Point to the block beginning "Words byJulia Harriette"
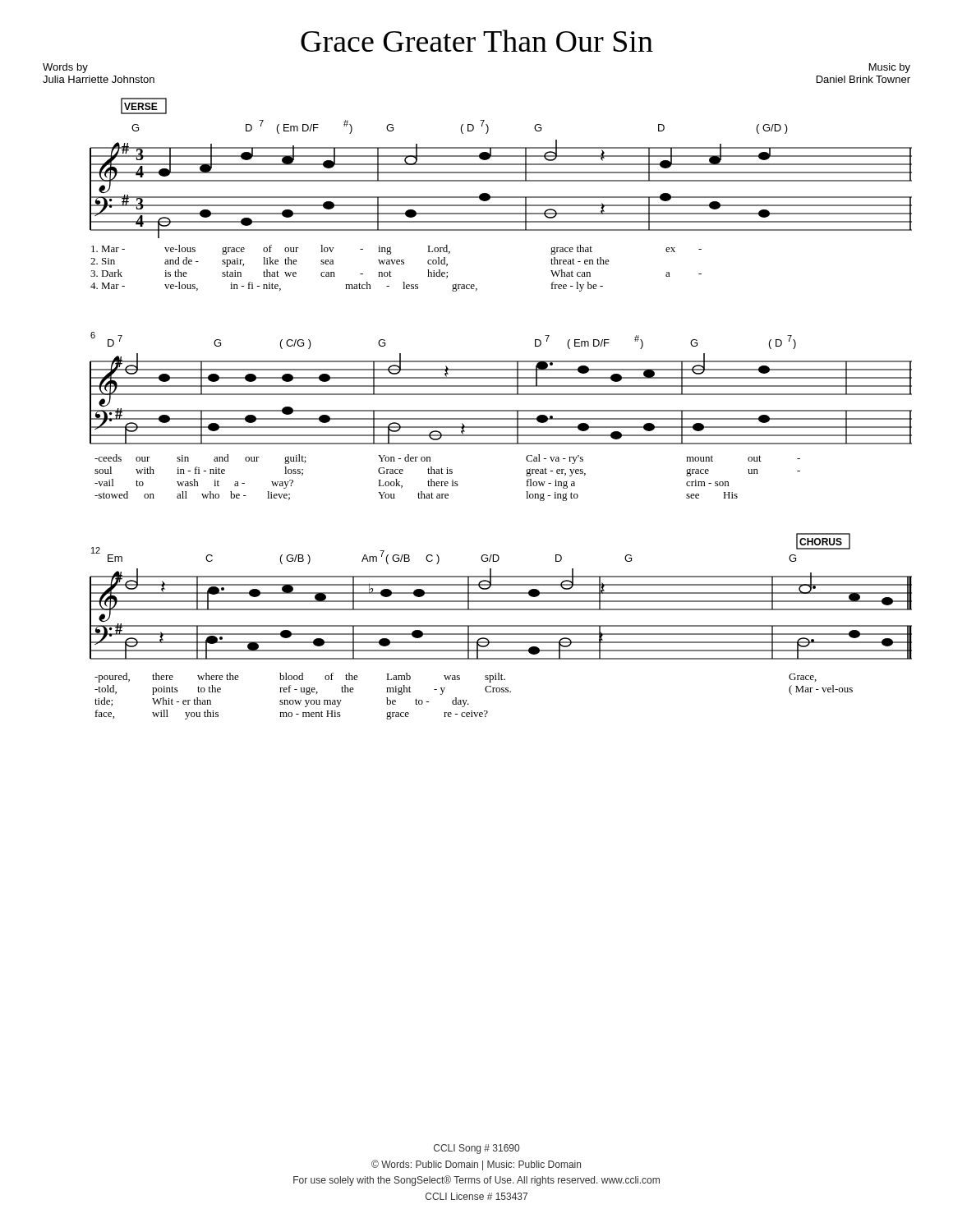 click(63, 68)
